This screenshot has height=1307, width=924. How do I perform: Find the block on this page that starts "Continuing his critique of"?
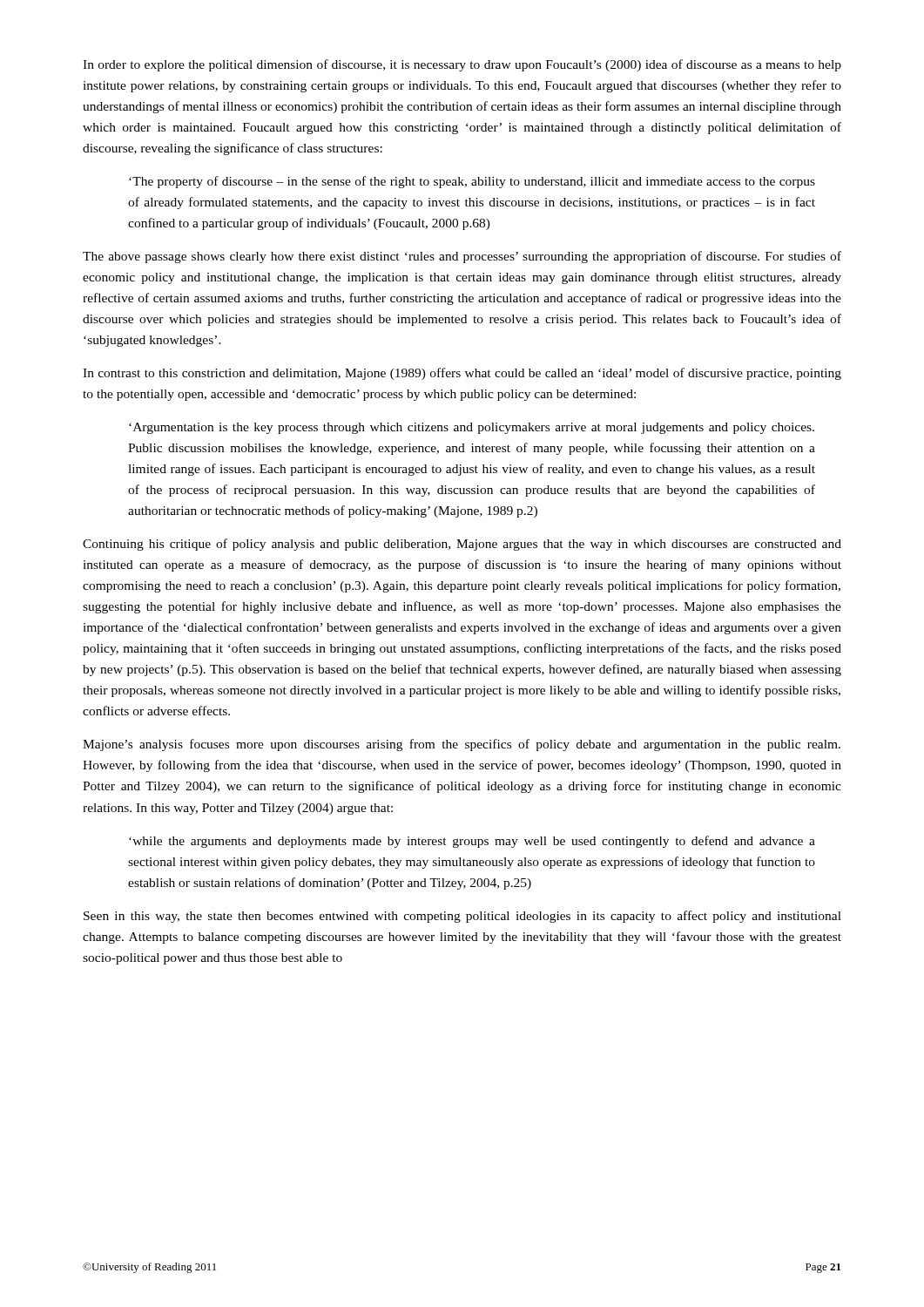coord(462,627)
